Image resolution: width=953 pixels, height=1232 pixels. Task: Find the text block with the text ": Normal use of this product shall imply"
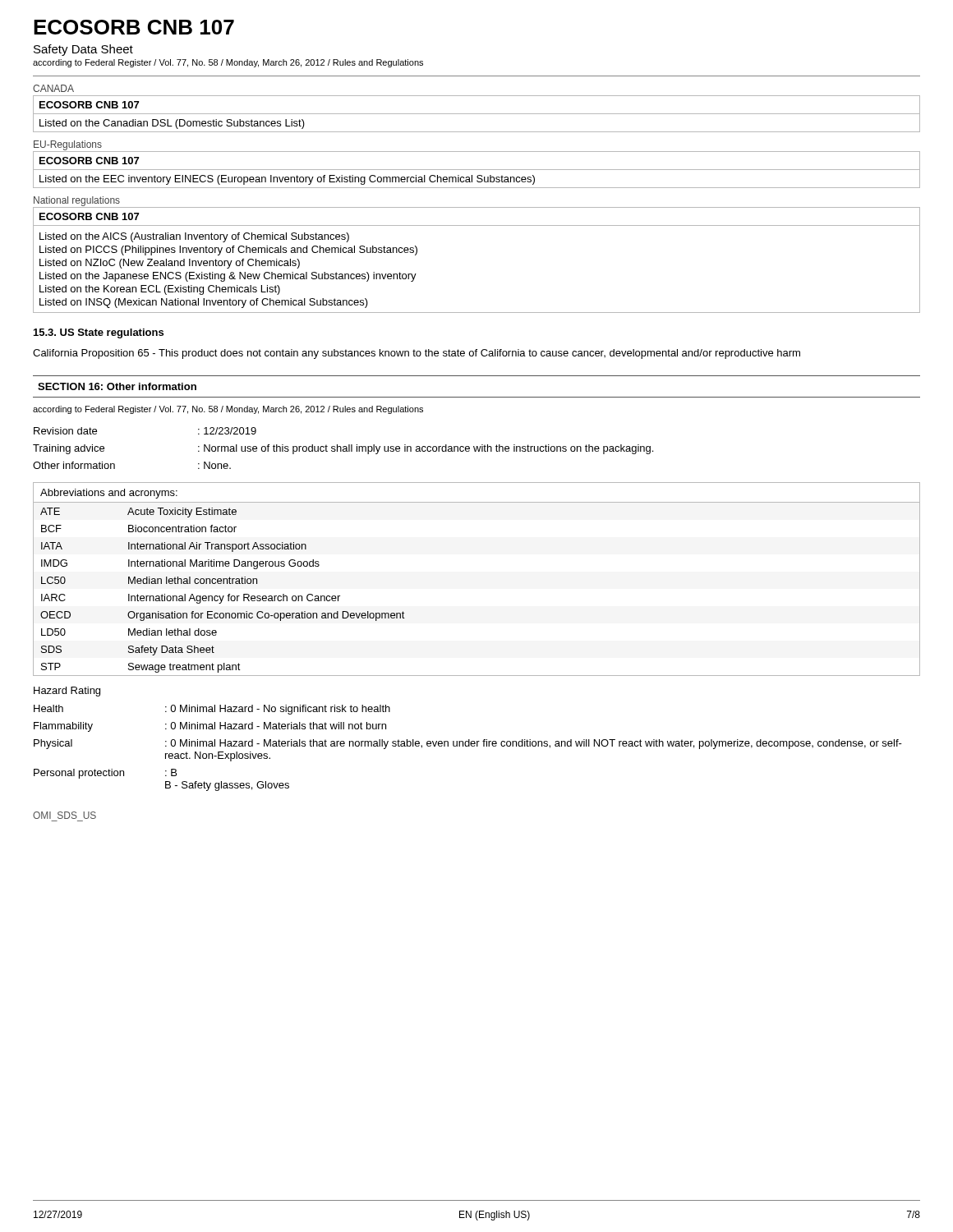click(426, 448)
